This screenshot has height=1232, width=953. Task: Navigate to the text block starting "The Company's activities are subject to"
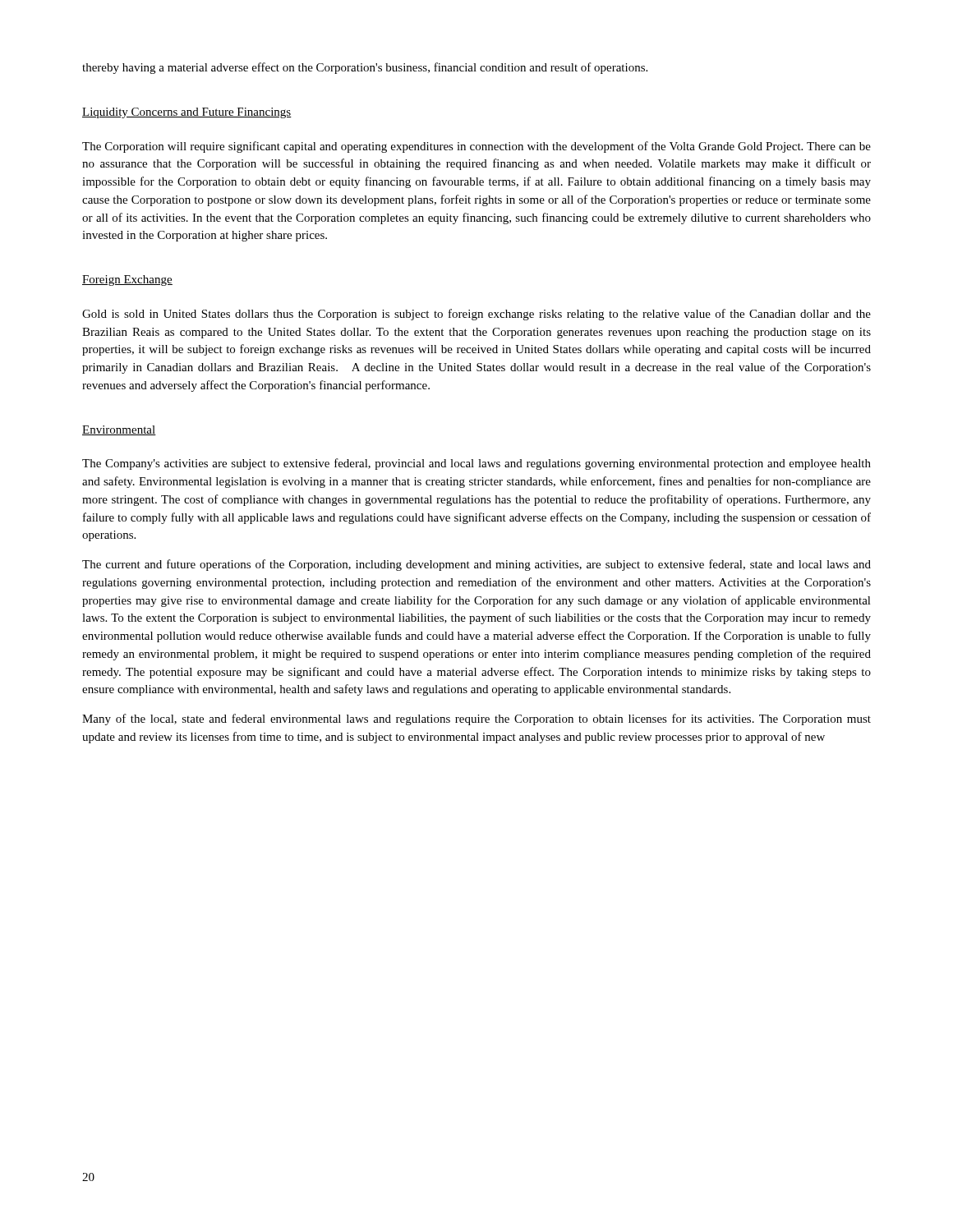pyautogui.click(x=476, y=499)
